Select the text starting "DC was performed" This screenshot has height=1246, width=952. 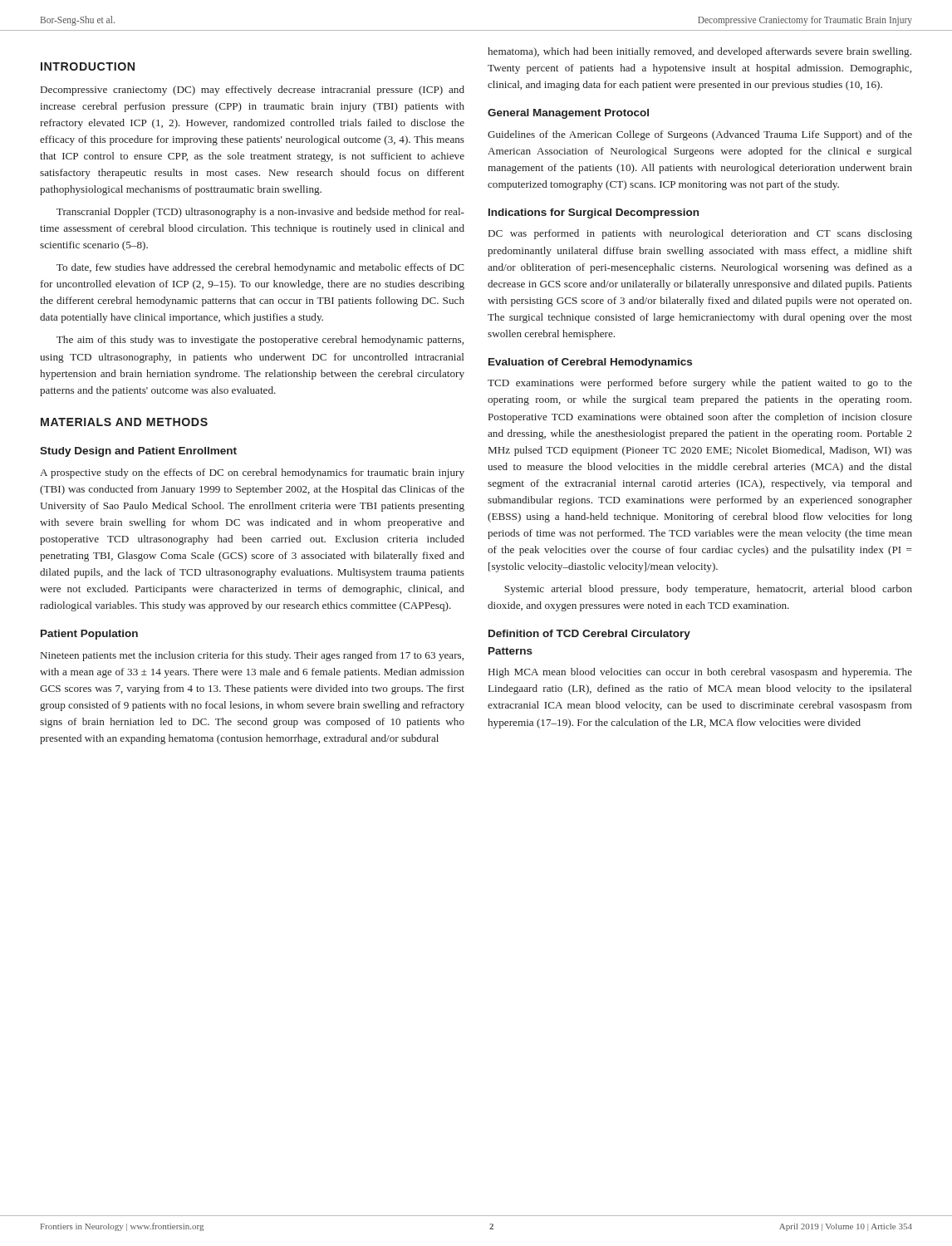point(700,284)
